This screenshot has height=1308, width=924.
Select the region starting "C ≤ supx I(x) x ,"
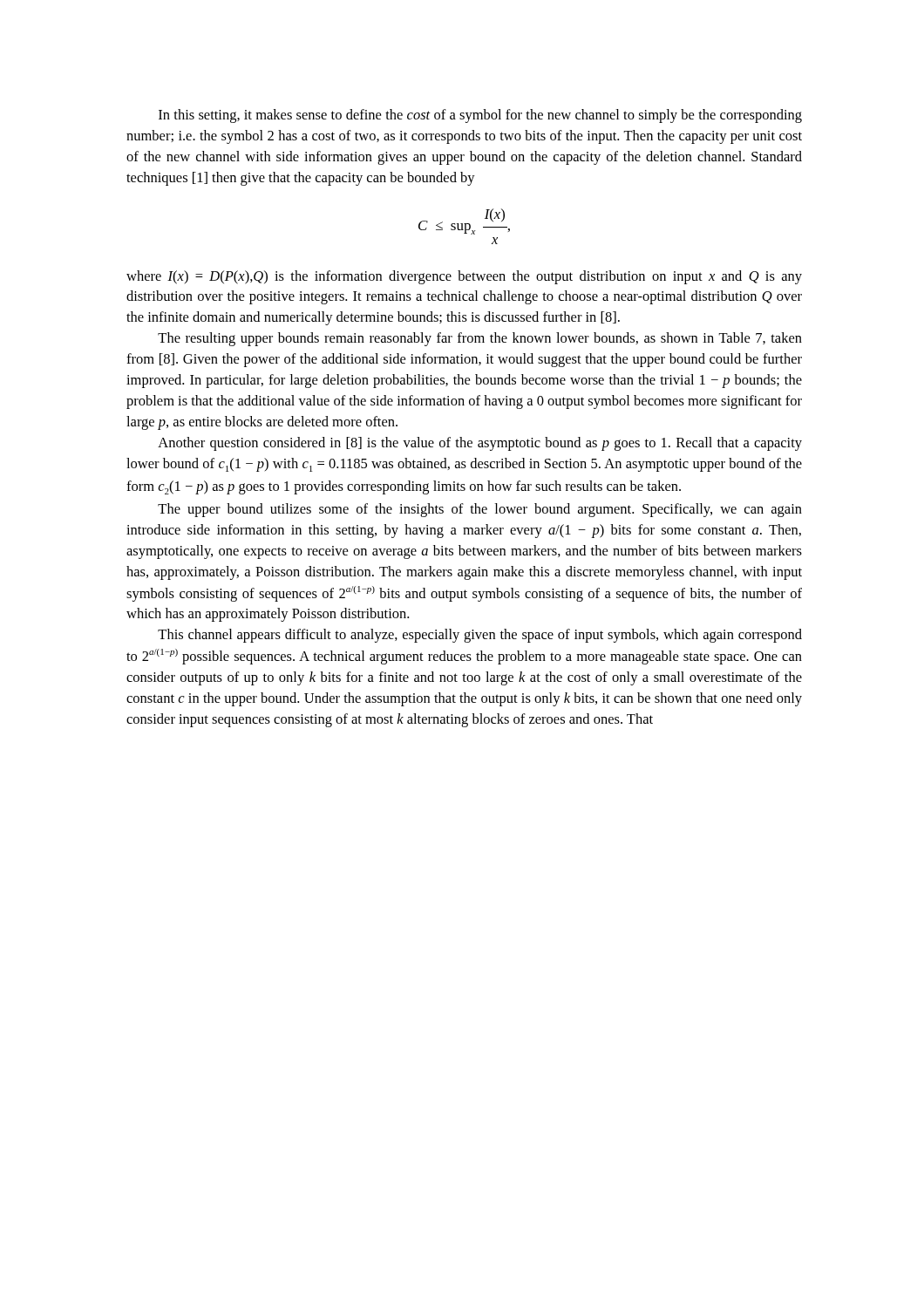click(464, 227)
